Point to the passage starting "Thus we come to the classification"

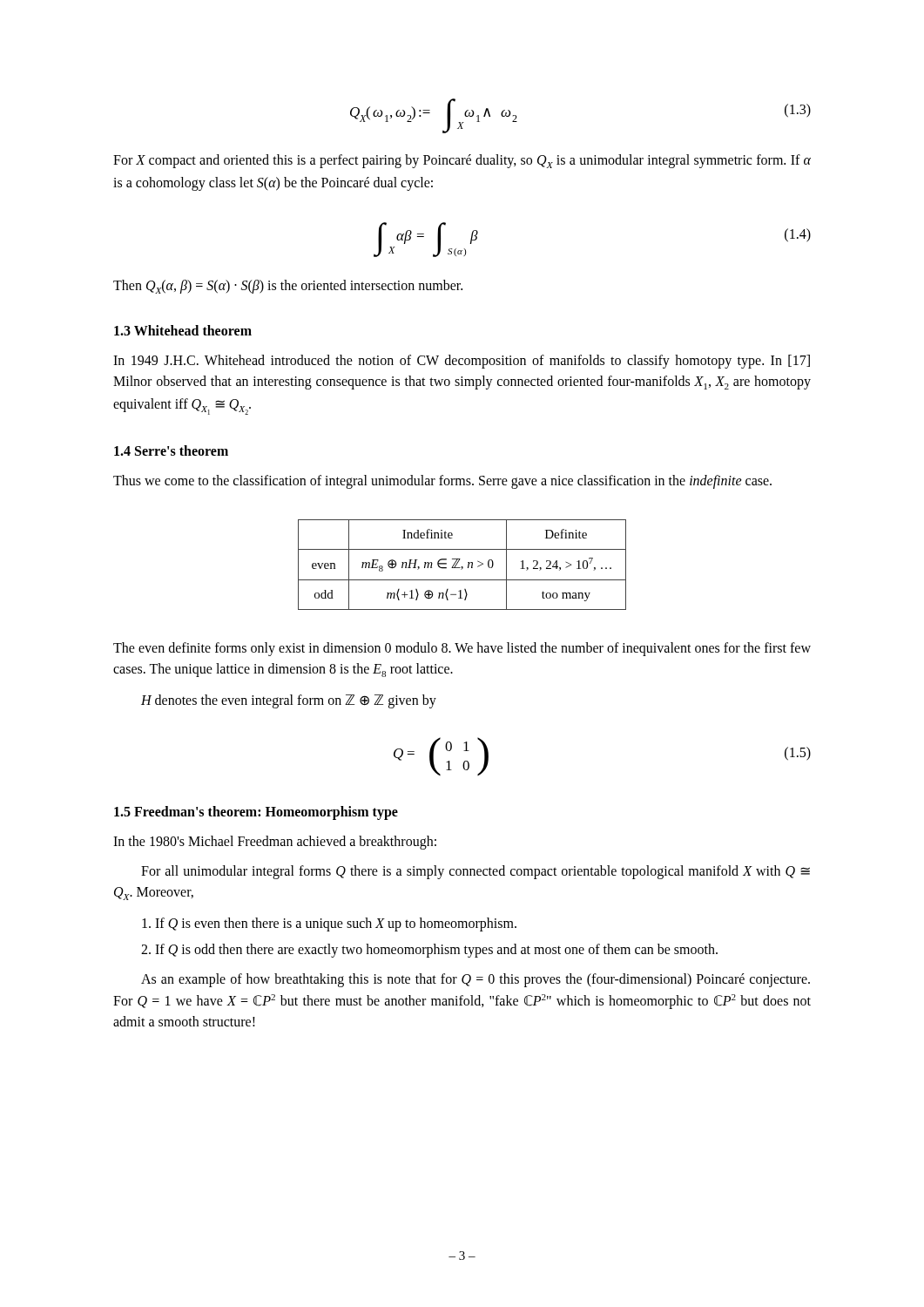pyautogui.click(x=443, y=481)
